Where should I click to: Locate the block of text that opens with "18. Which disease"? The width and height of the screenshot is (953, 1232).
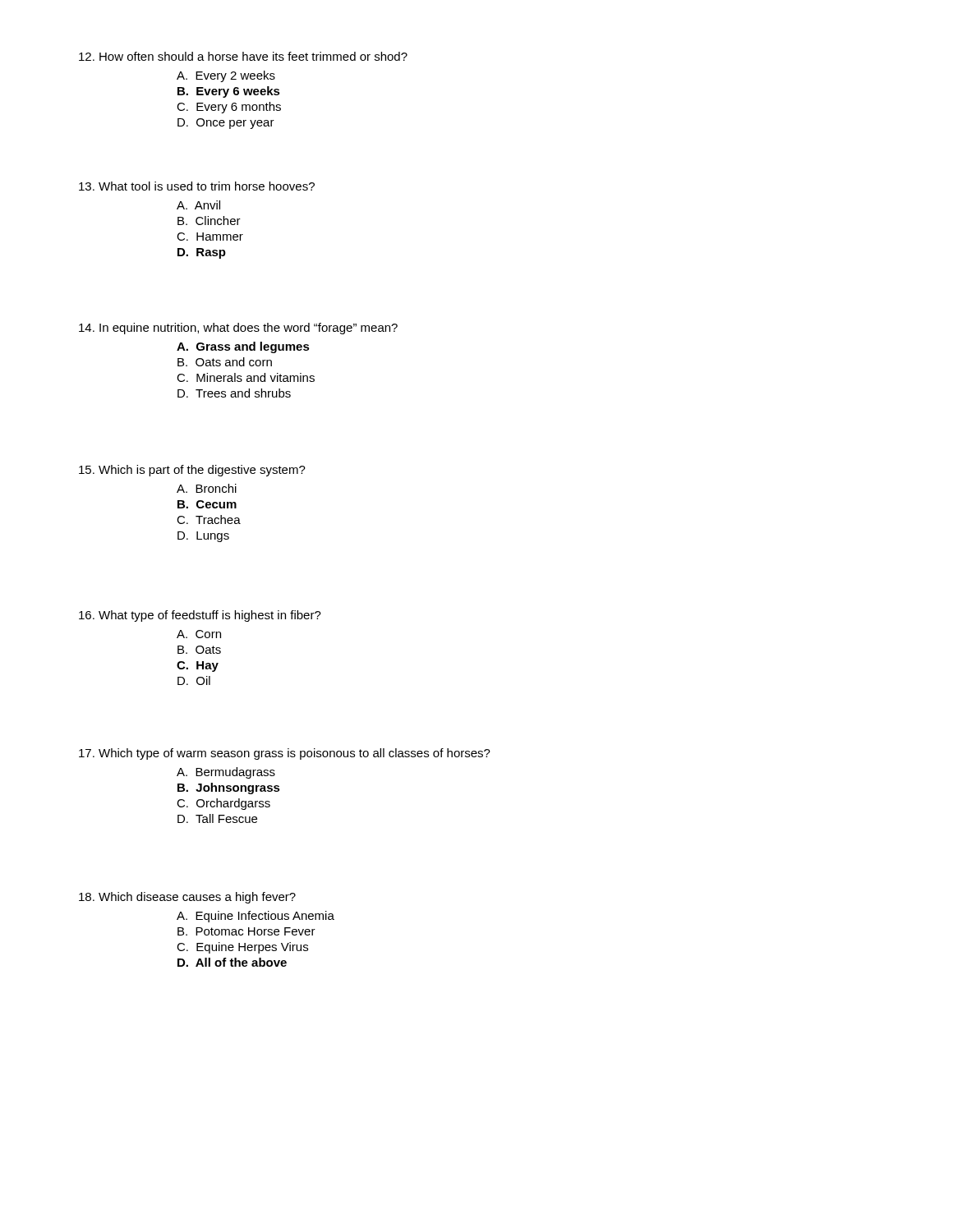click(x=187, y=898)
